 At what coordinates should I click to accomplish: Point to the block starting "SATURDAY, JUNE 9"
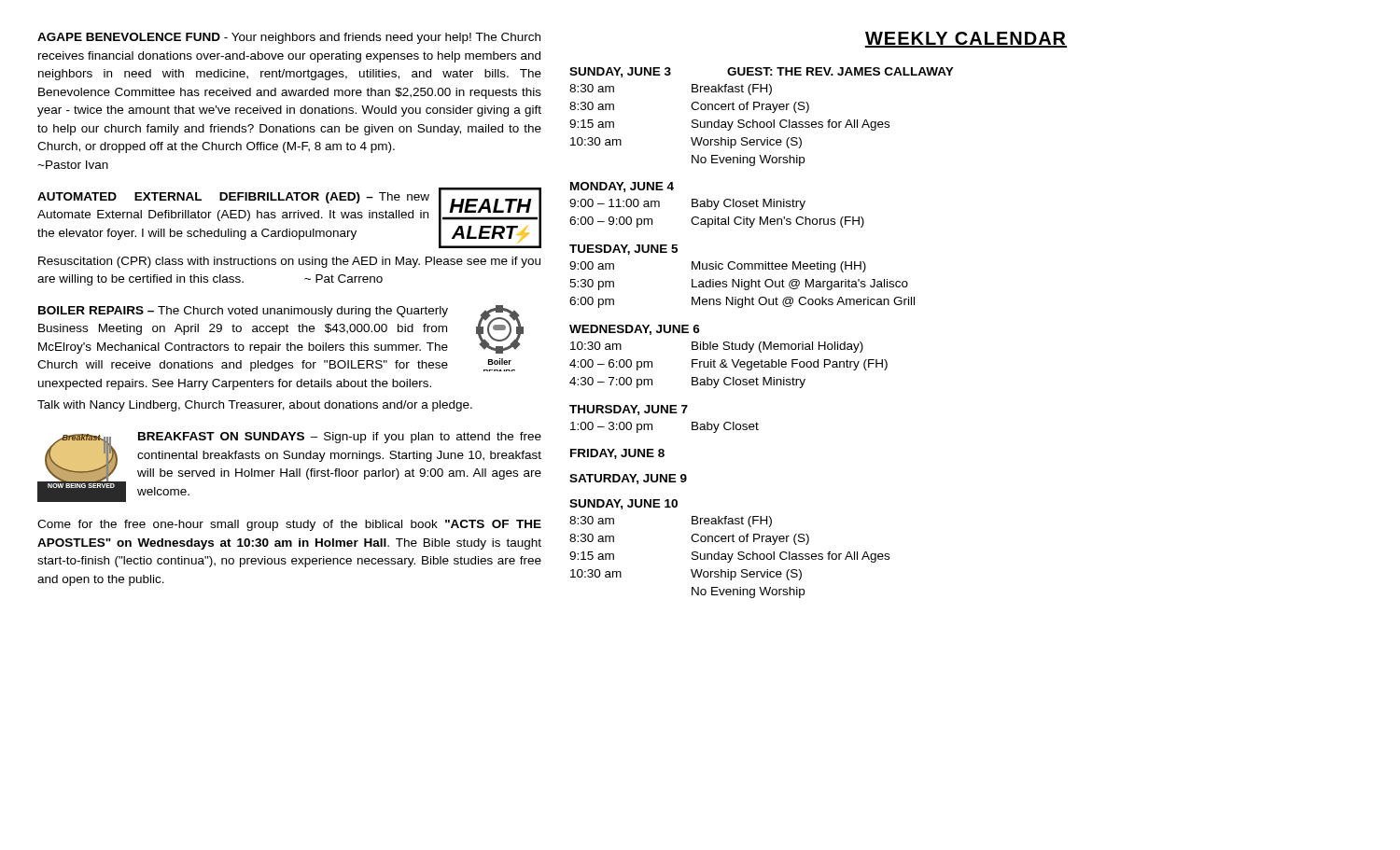point(628,479)
